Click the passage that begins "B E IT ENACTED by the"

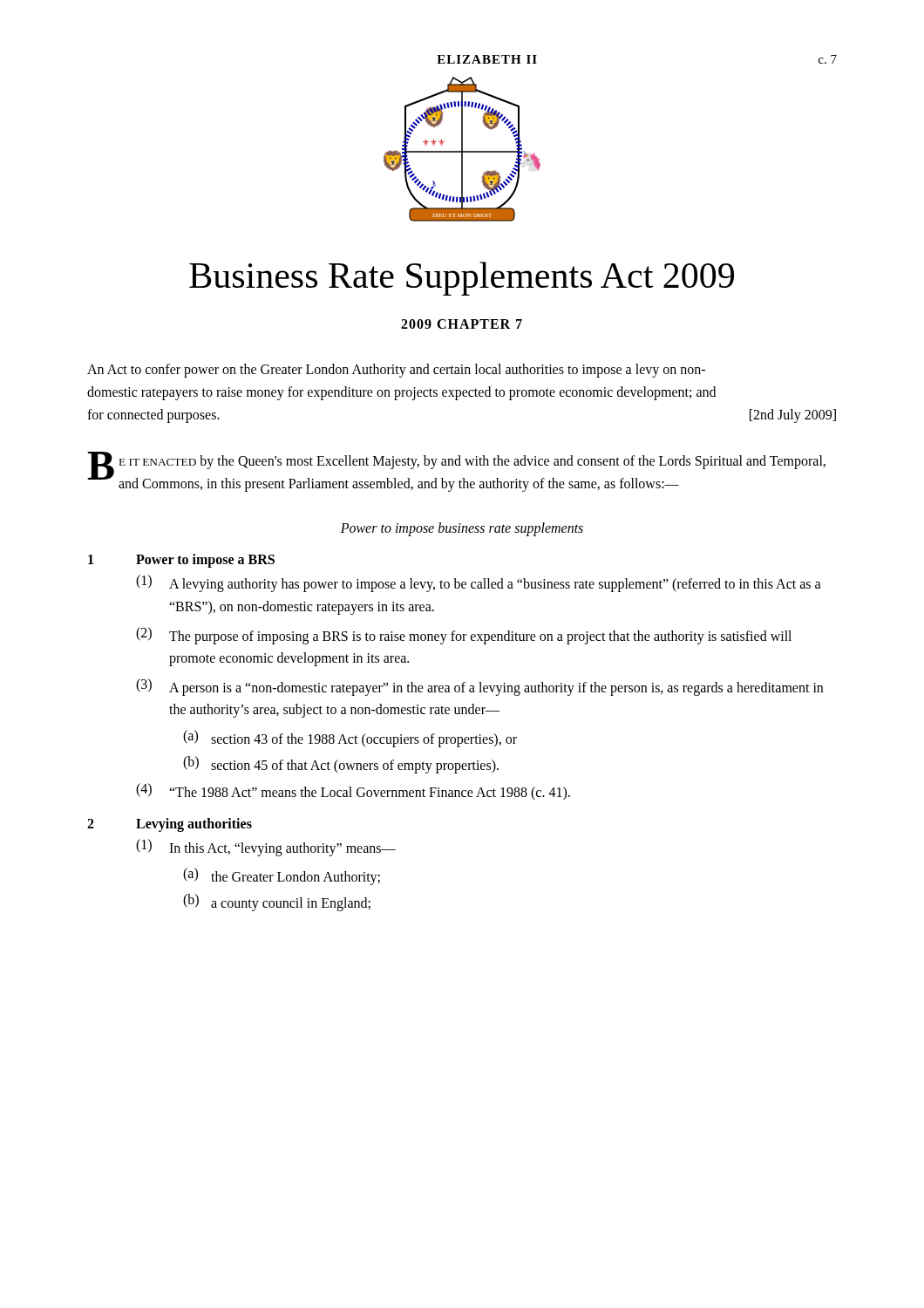462,472
